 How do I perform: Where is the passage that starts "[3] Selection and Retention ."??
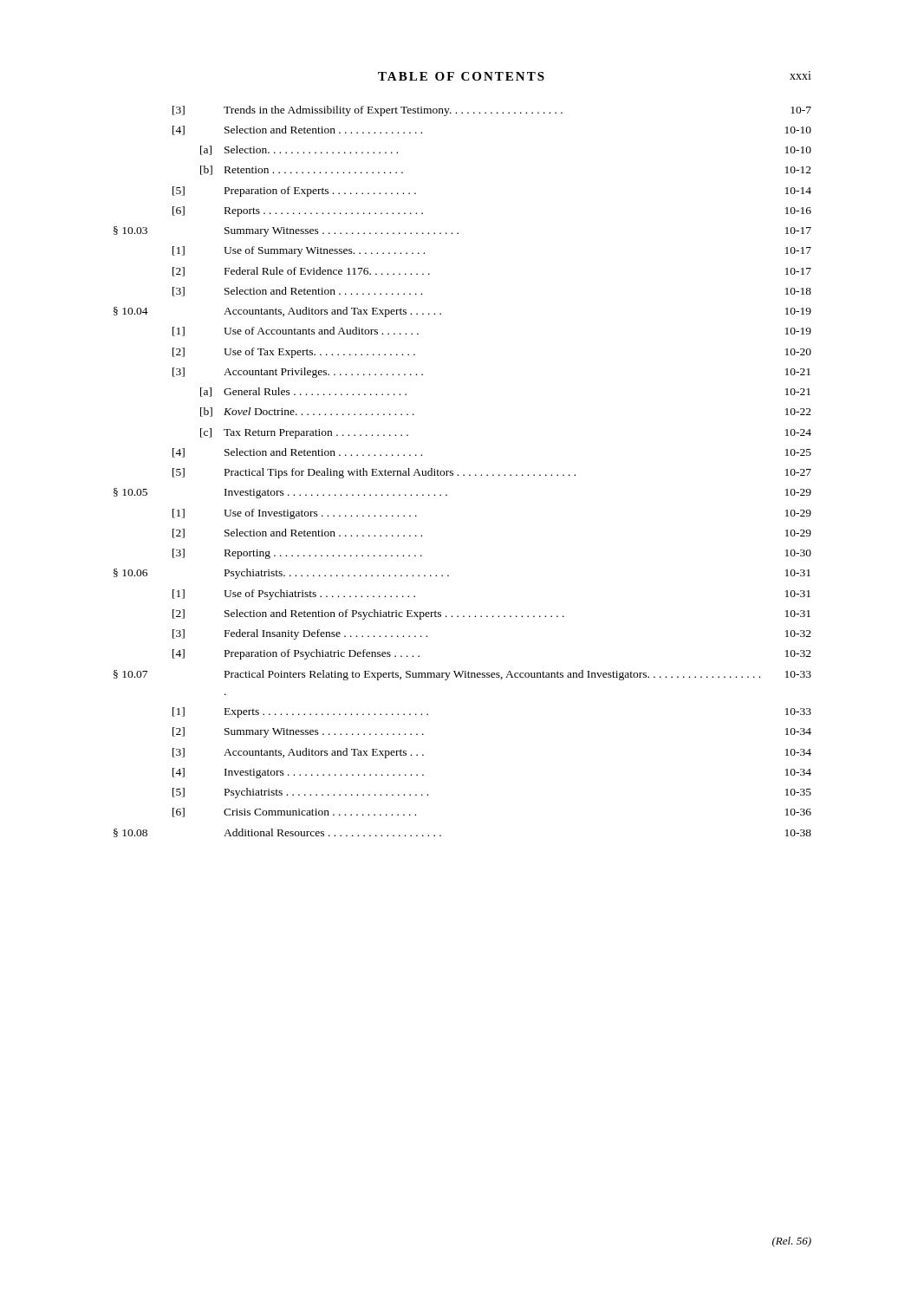pos(178,291)
